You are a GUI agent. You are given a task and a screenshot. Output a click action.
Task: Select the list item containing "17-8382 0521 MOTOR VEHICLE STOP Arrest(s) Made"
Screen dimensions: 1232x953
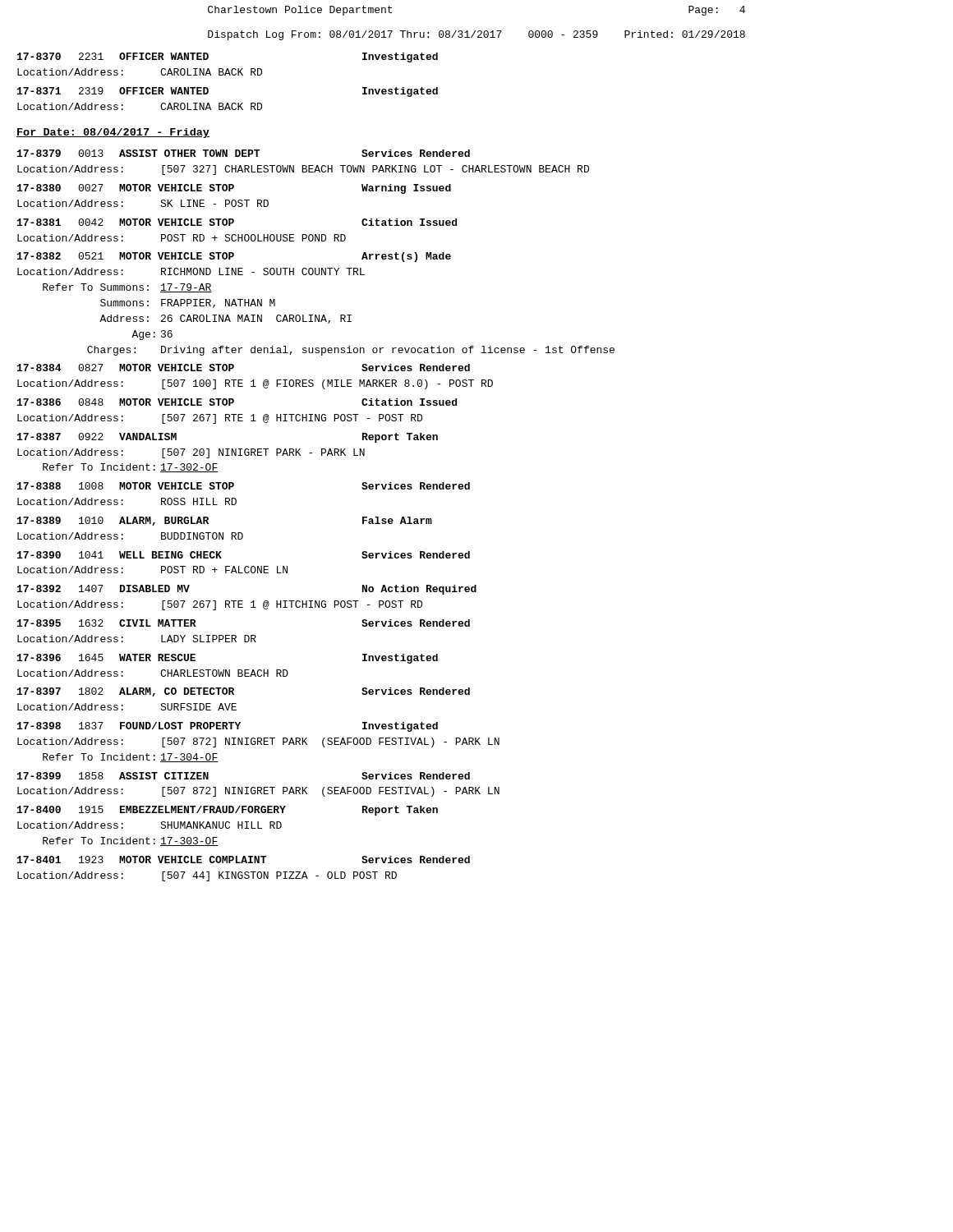pos(234,257)
